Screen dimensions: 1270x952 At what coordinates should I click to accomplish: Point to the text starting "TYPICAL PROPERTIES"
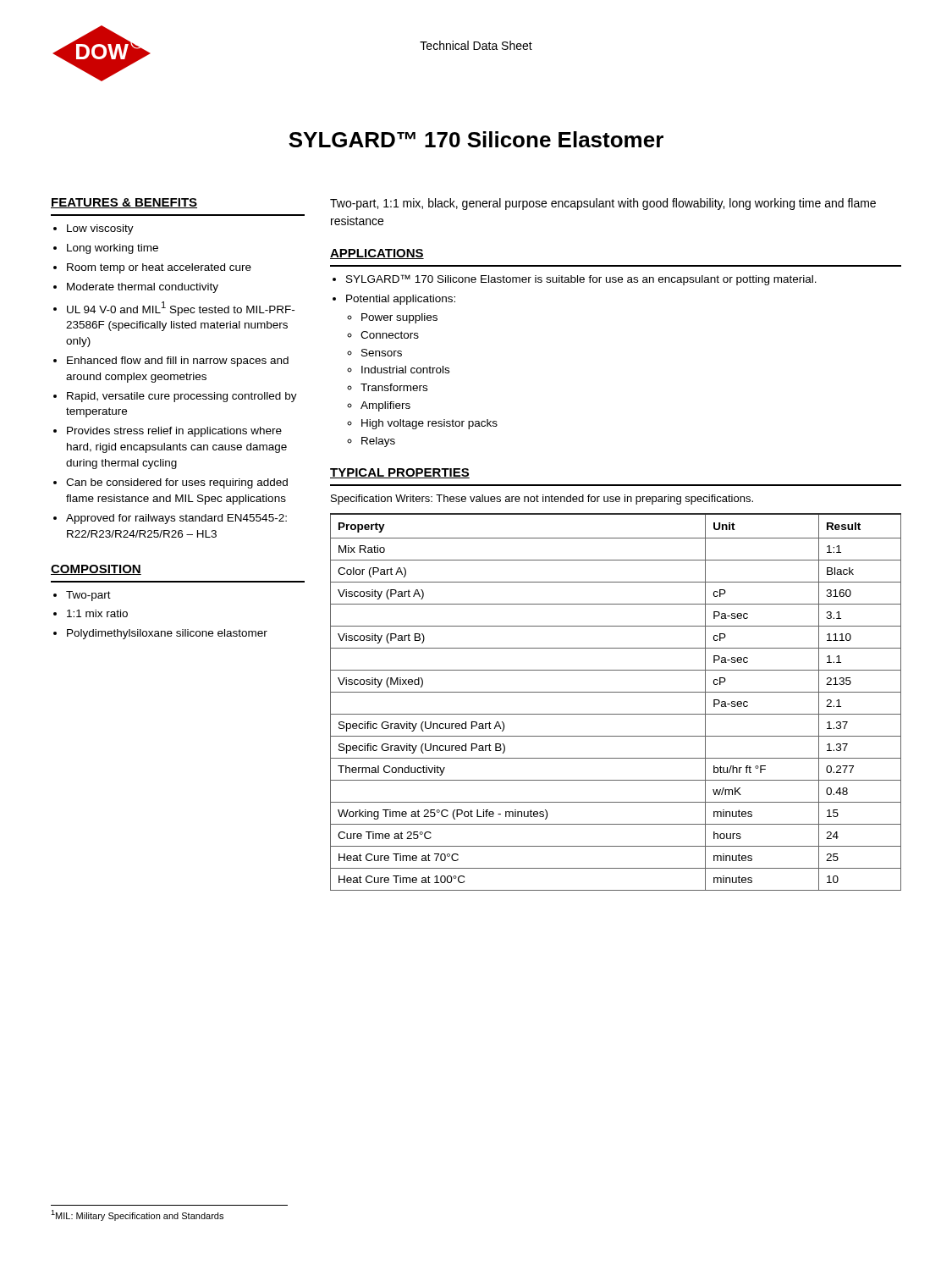(x=400, y=472)
